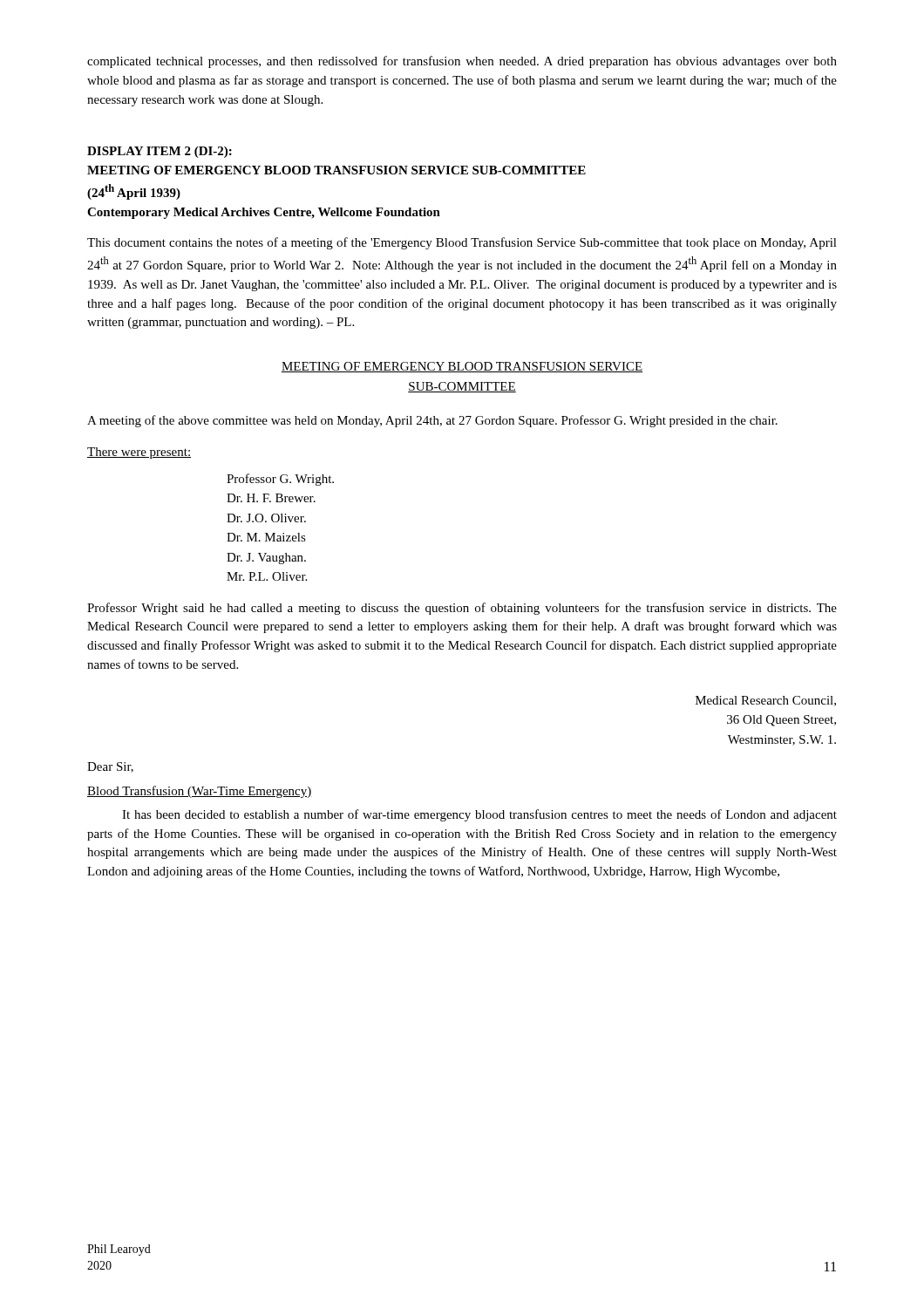Point to "Blood Transfusion (War-Time Emergency)"

coord(199,791)
